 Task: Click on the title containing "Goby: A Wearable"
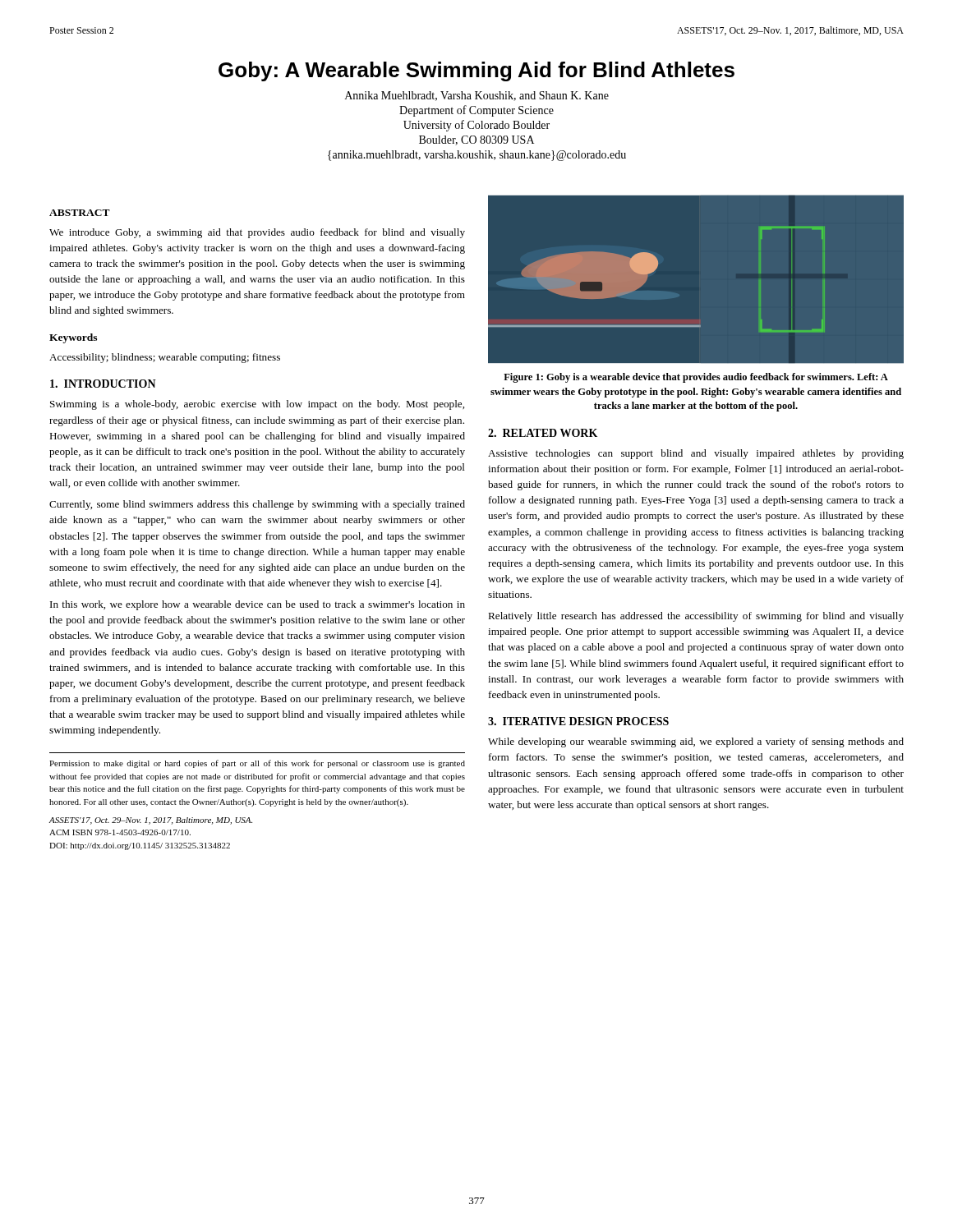476,70
